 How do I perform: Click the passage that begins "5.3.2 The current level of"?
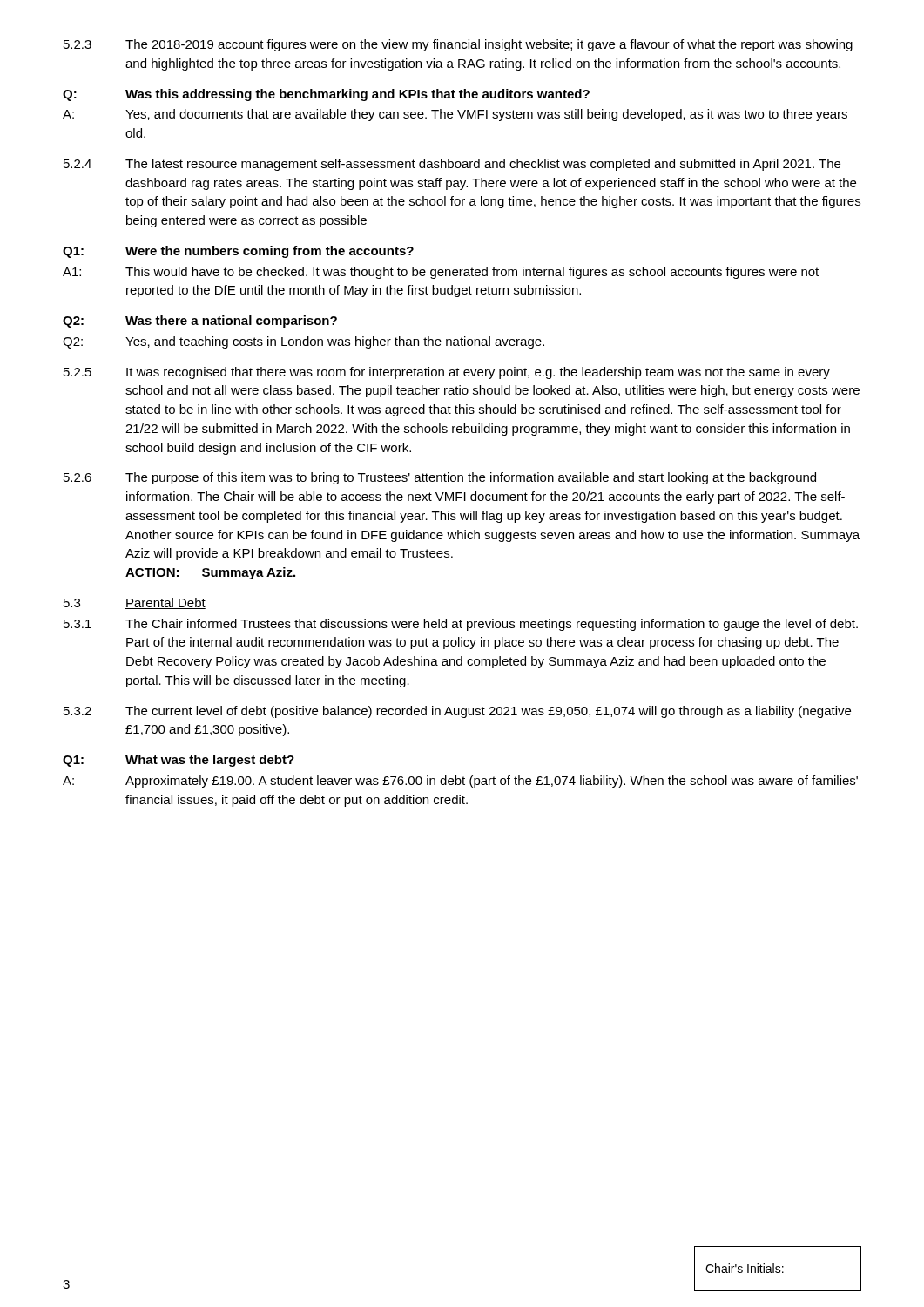[462, 720]
